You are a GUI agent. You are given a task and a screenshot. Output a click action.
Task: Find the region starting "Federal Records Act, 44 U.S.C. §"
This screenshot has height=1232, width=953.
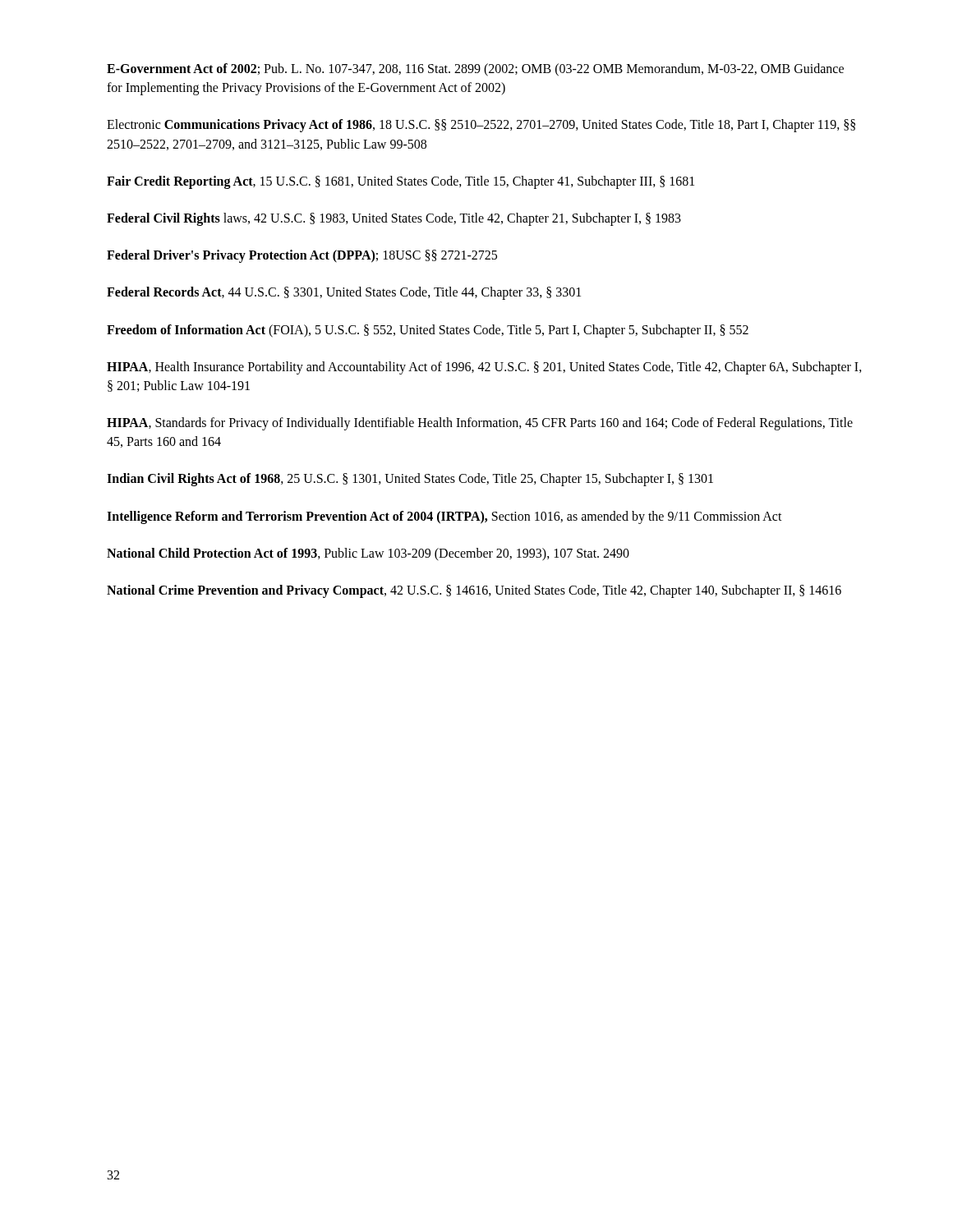point(344,292)
